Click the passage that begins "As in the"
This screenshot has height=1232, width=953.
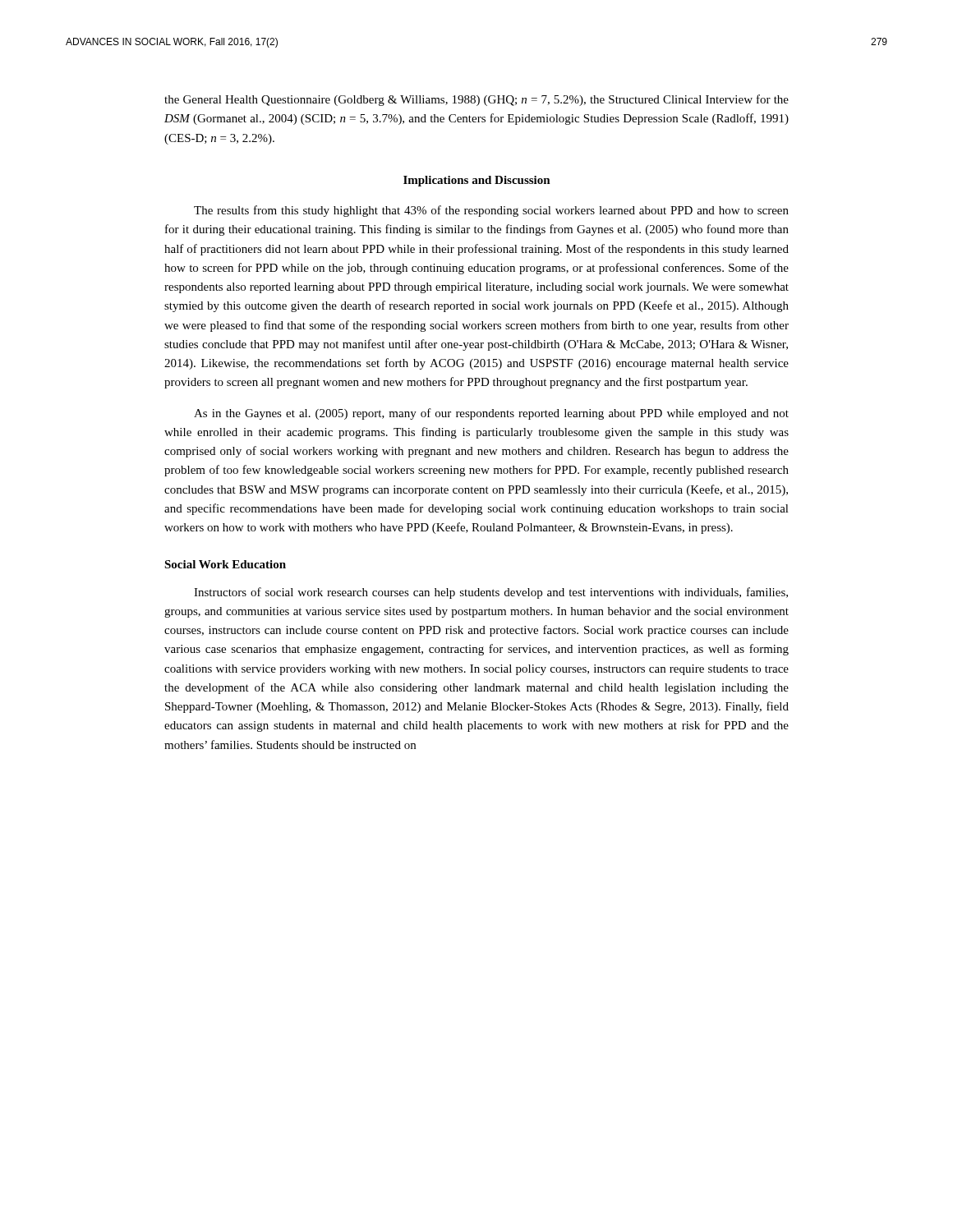click(x=476, y=471)
